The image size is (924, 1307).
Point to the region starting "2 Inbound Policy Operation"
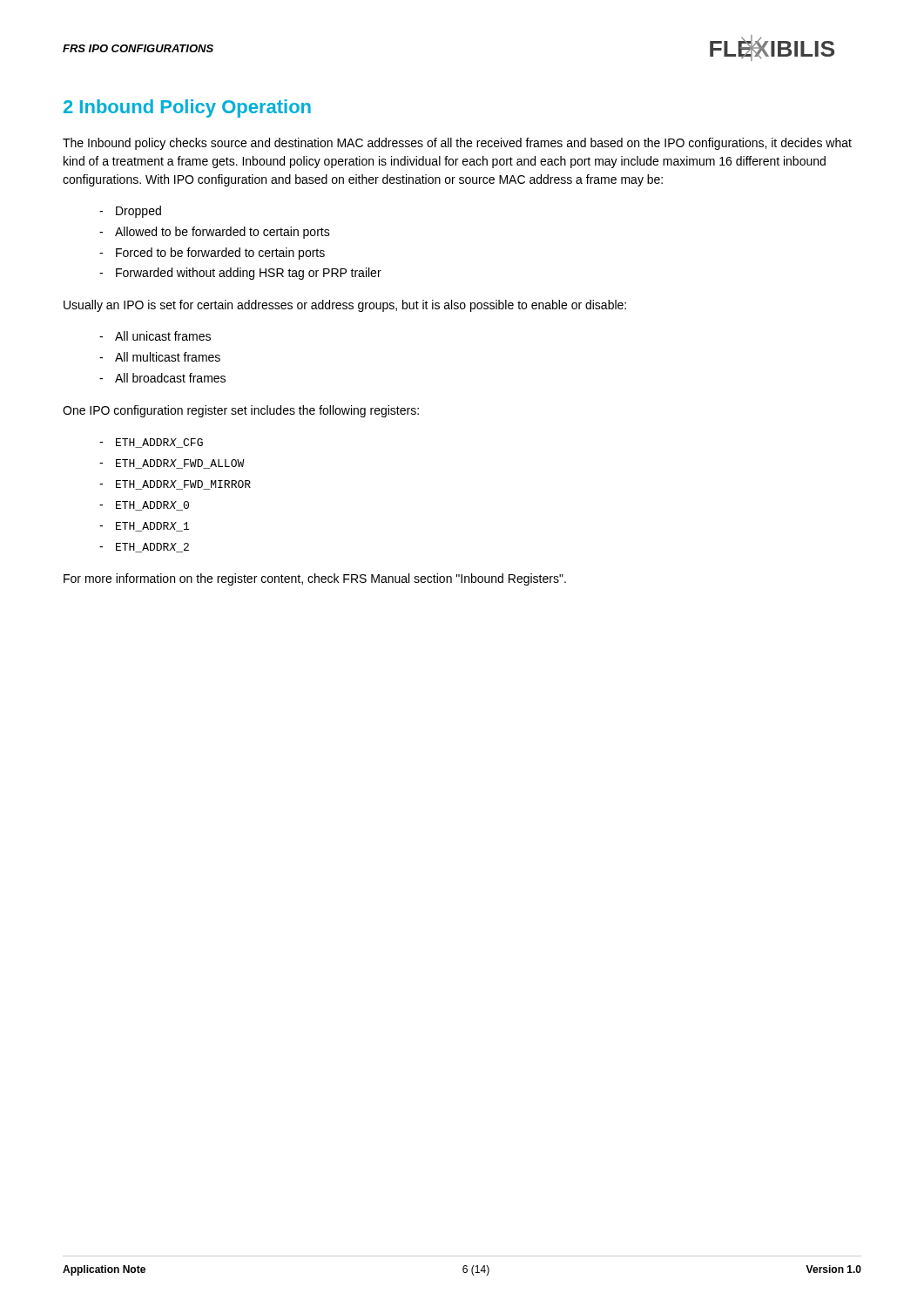tap(187, 107)
